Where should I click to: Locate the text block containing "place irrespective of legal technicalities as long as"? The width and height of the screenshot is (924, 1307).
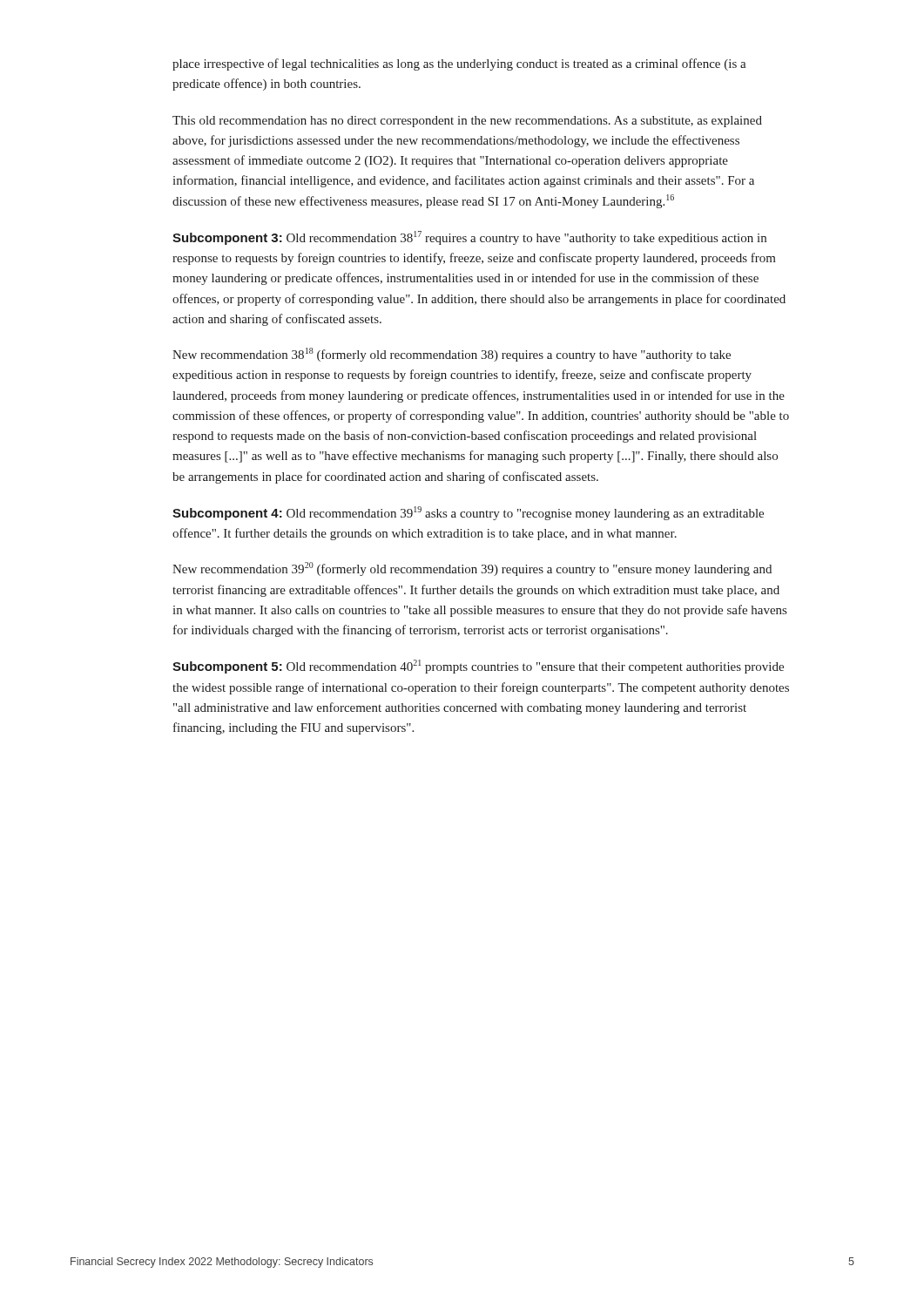(459, 74)
